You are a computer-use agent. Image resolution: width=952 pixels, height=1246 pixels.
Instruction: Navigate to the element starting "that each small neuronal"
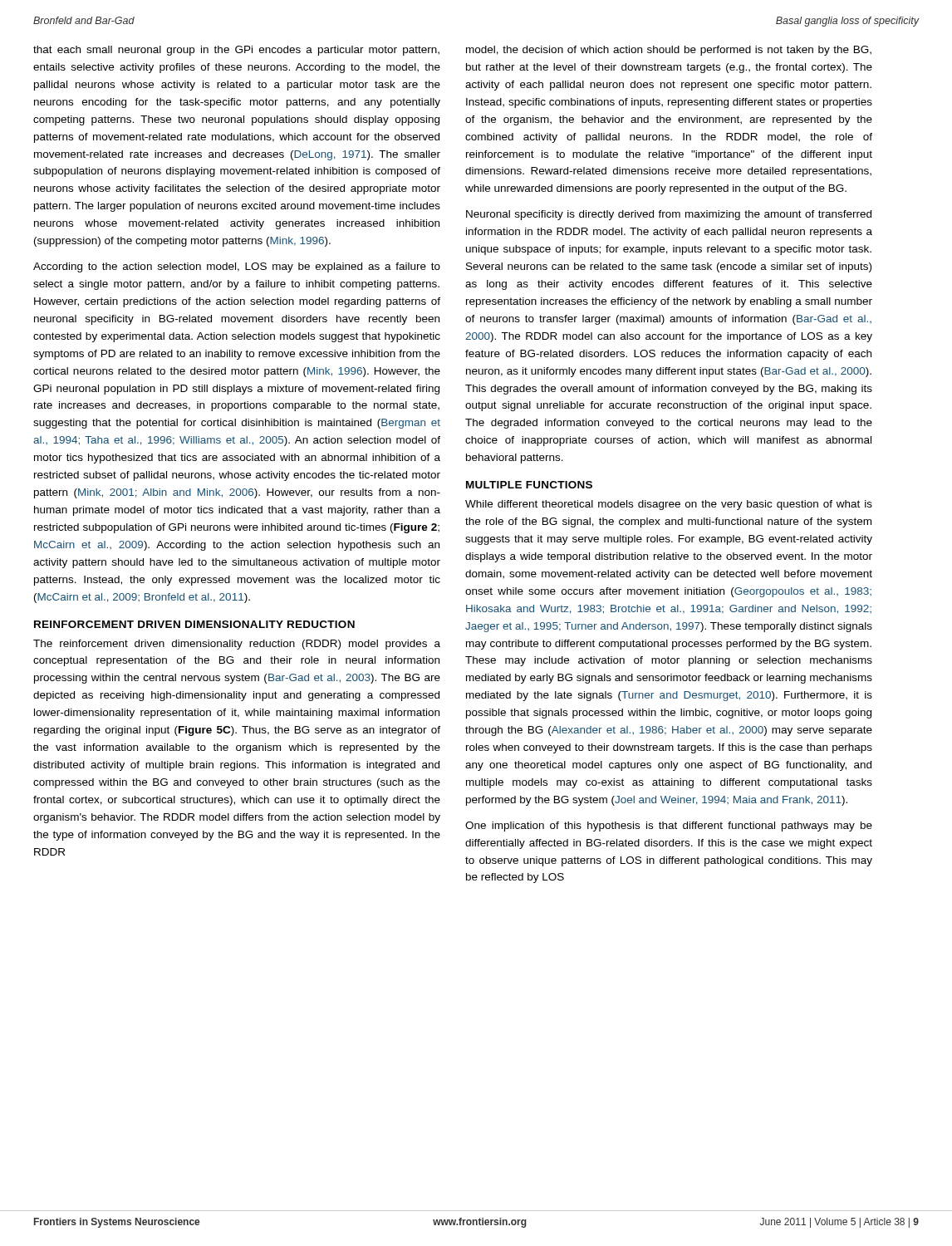point(237,146)
